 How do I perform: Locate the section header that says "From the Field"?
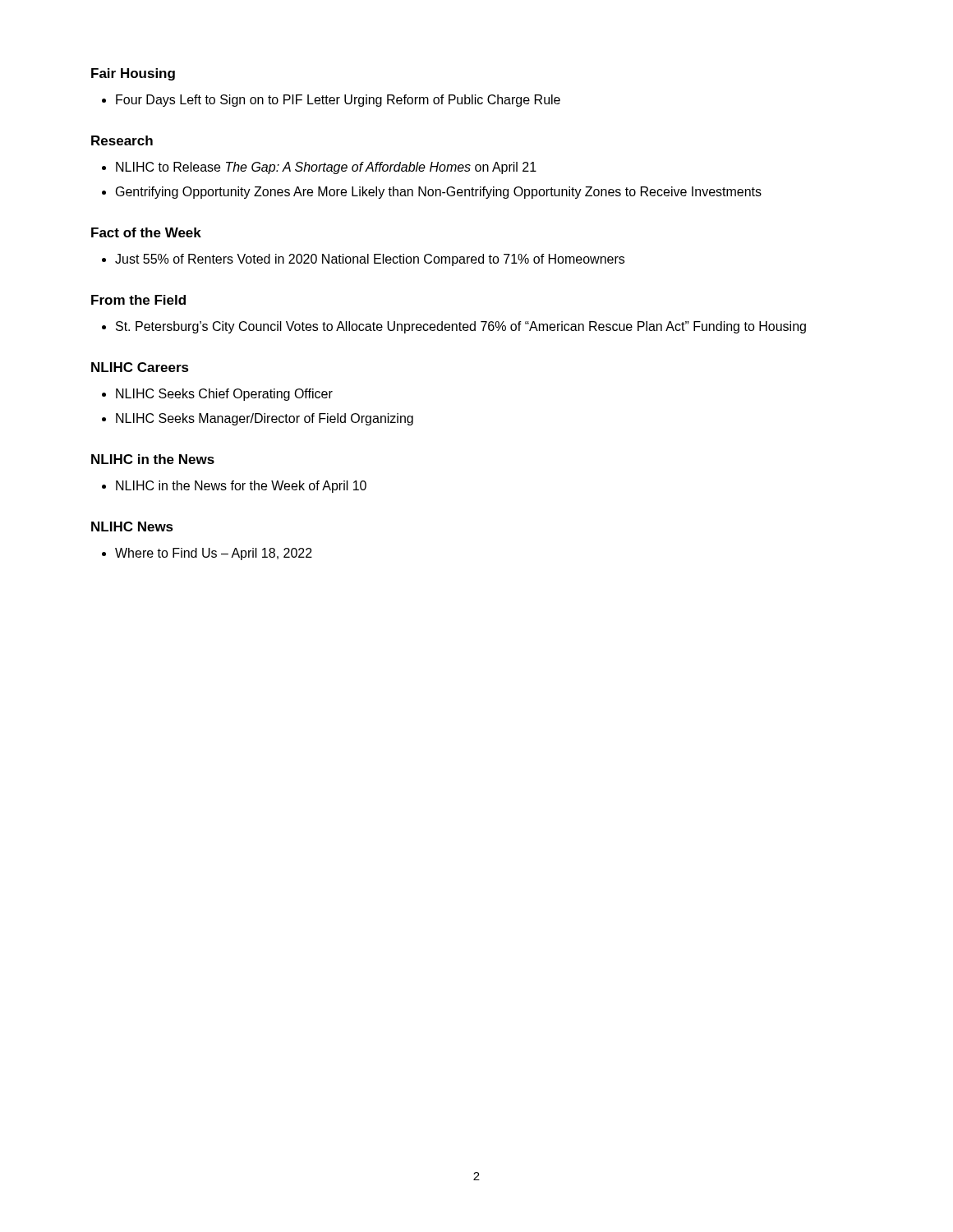pos(138,300)
